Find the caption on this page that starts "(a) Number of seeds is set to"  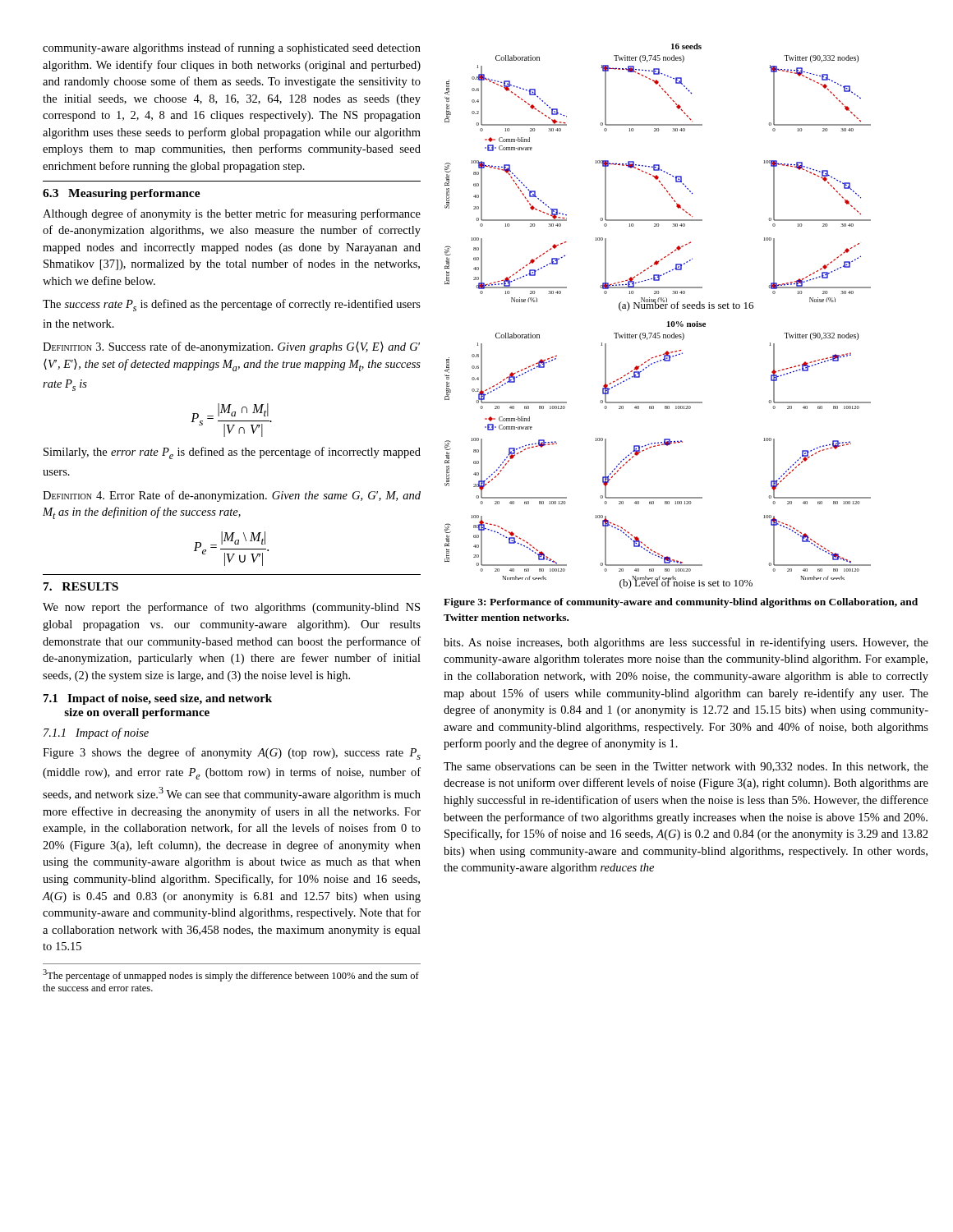(686, 305)
